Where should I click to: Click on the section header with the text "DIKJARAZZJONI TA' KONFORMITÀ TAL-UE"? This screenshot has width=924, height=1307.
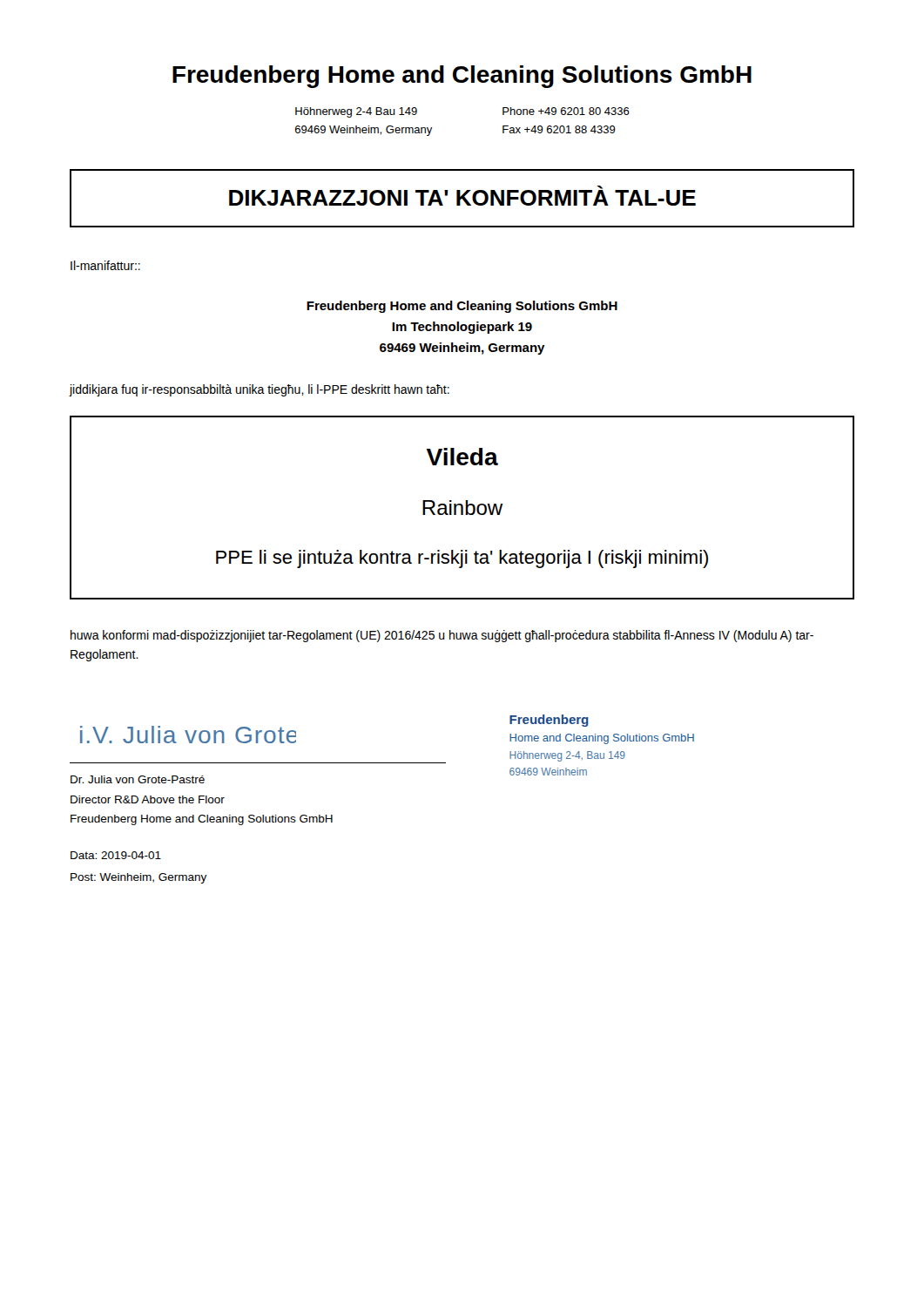462,198
